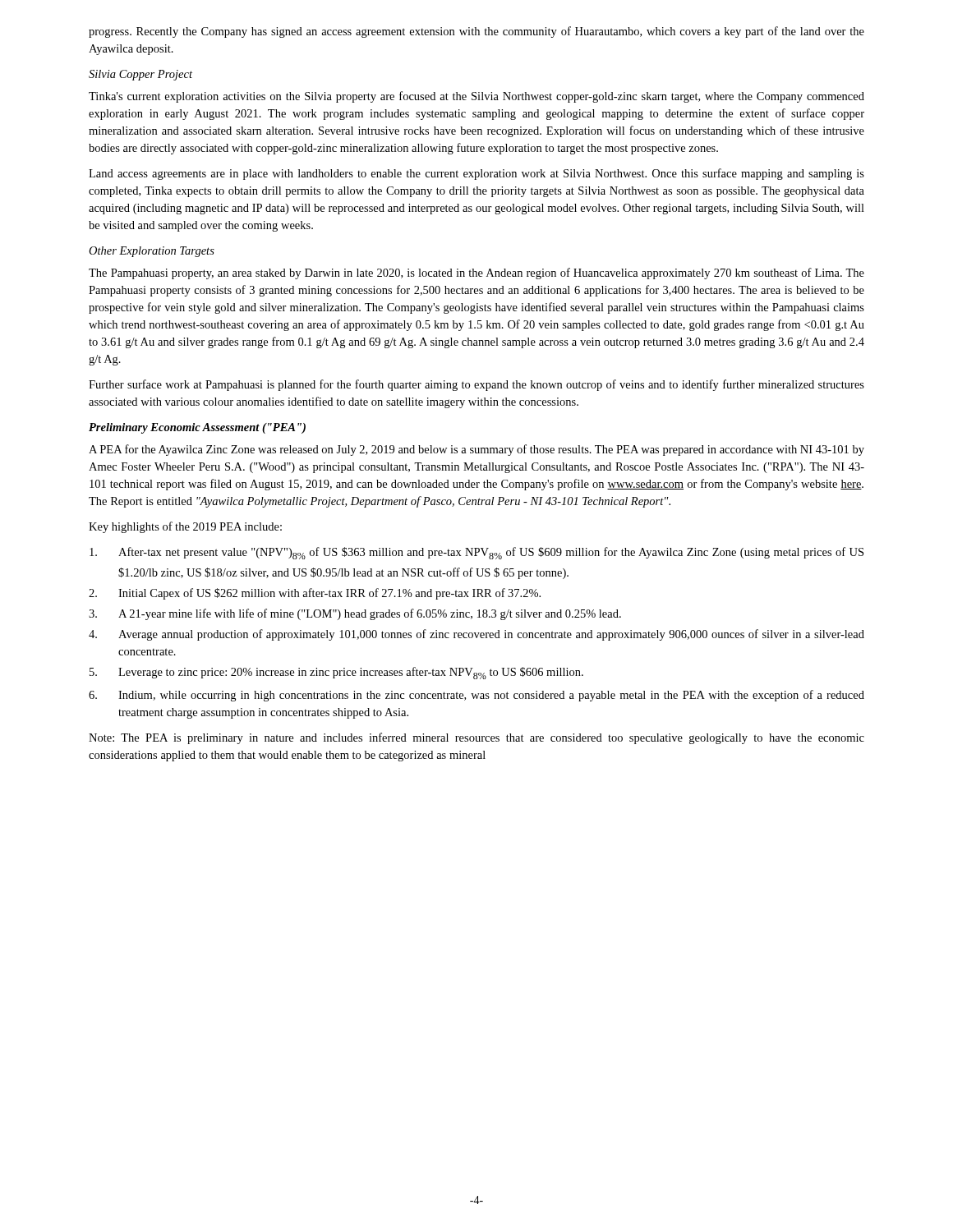953x1232 pixels.
Task: Select the element starting "Further surface work at Pampahuasi is planned"
Action: tap(476, 394)
